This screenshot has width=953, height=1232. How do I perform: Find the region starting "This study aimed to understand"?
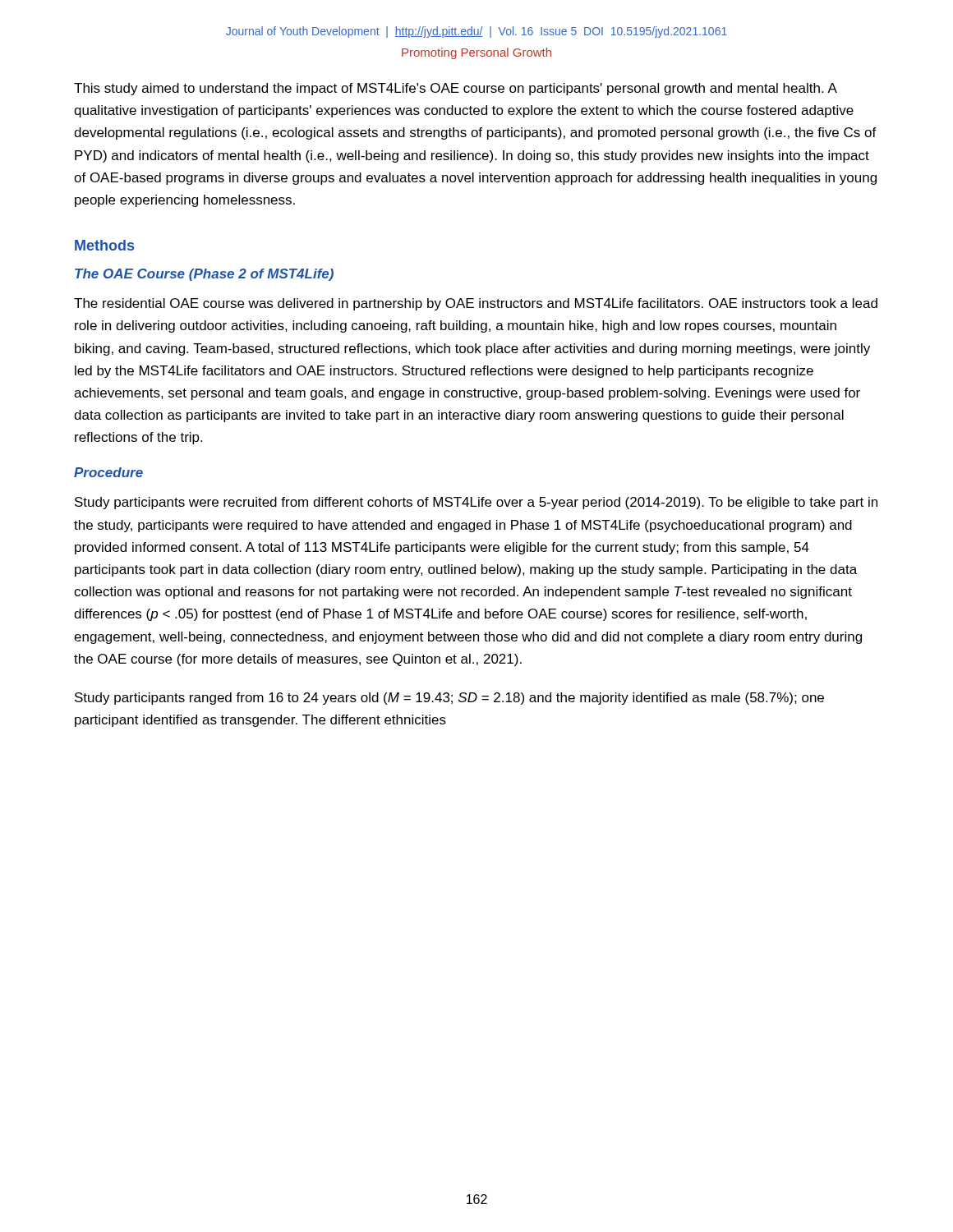(x=476, y=144)
